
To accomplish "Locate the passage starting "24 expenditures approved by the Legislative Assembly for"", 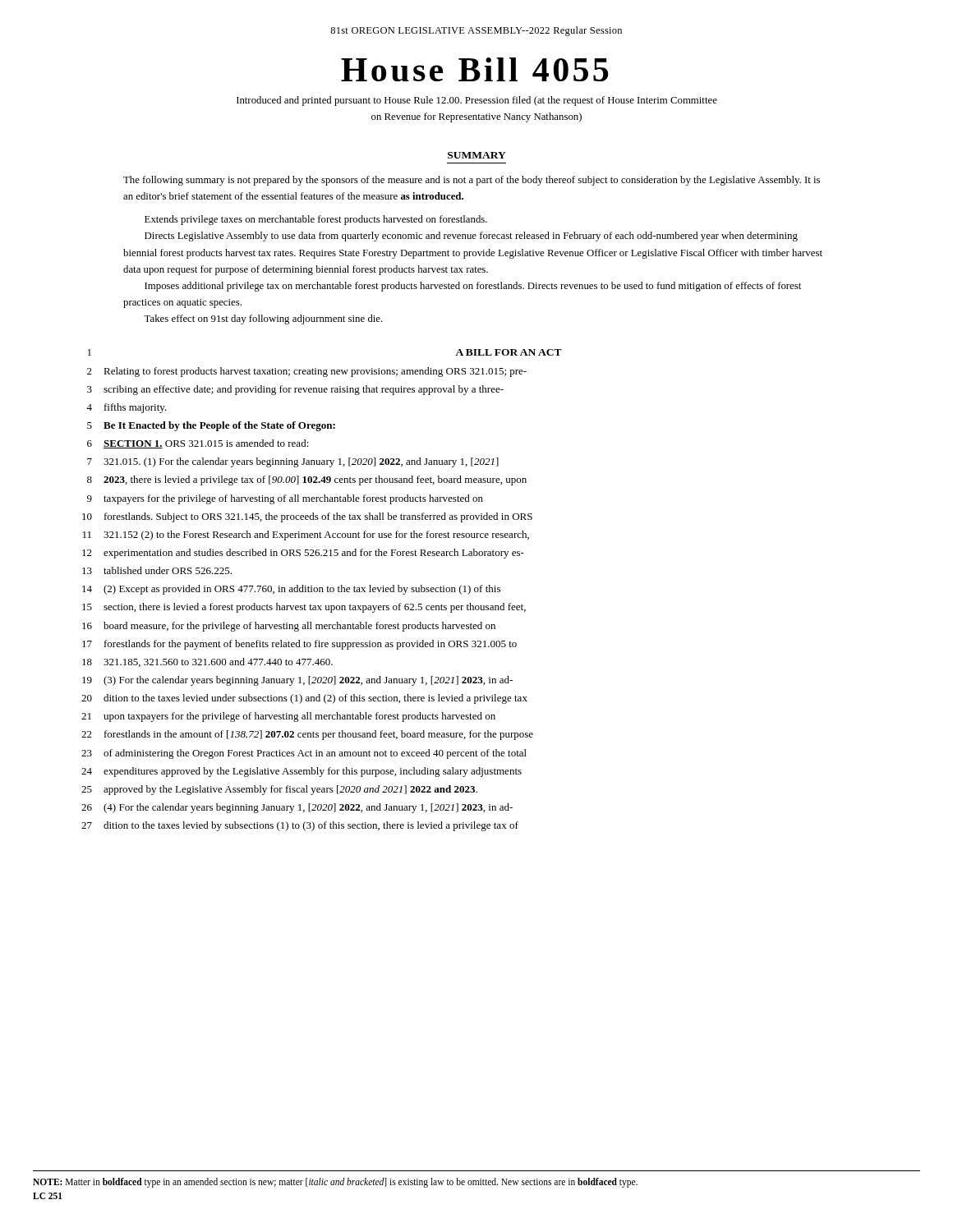I will click(481, 771).
